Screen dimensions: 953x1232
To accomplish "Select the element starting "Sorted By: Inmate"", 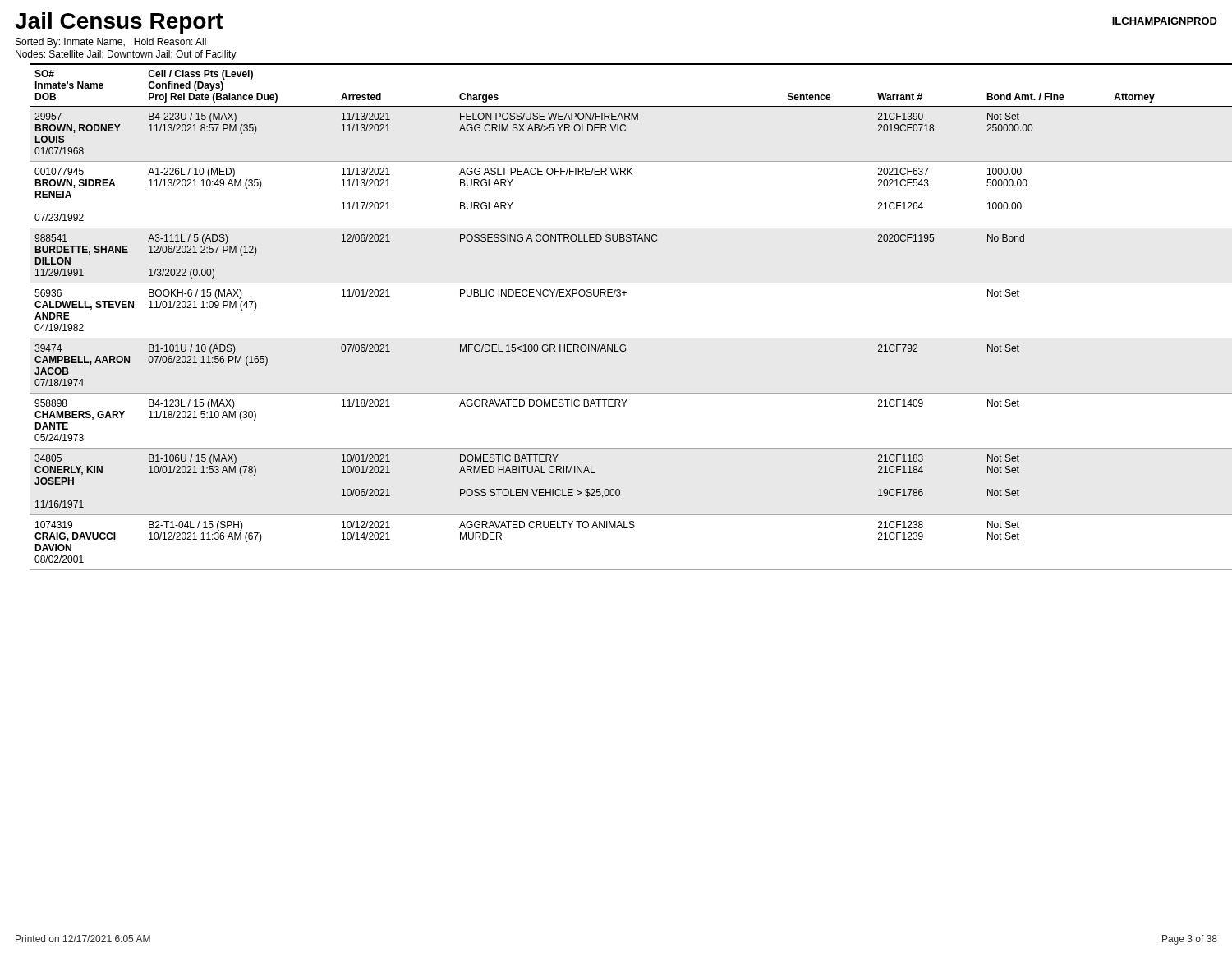I will (x=111, y=42).
